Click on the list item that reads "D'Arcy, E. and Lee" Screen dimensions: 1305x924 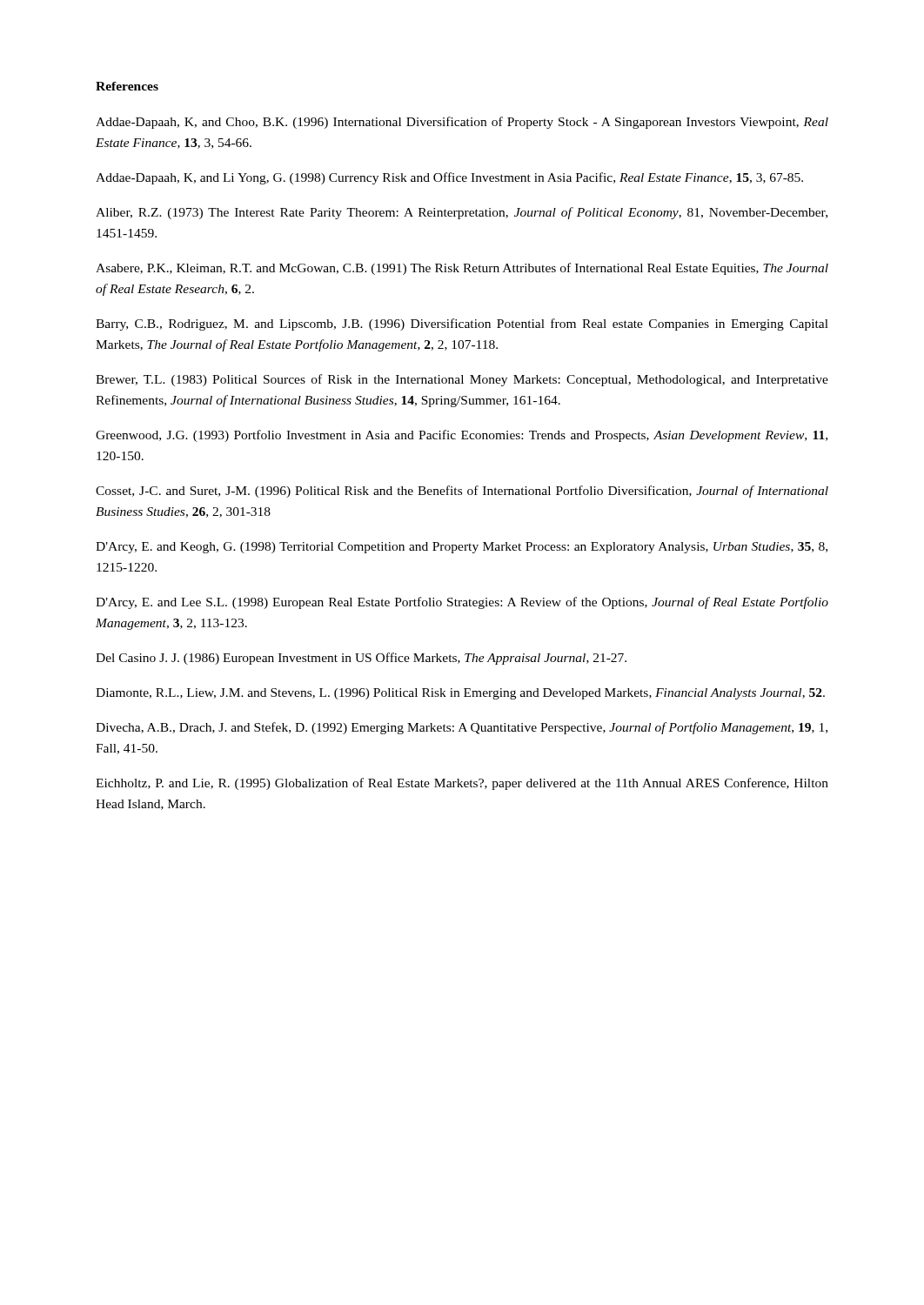(462, 612)
